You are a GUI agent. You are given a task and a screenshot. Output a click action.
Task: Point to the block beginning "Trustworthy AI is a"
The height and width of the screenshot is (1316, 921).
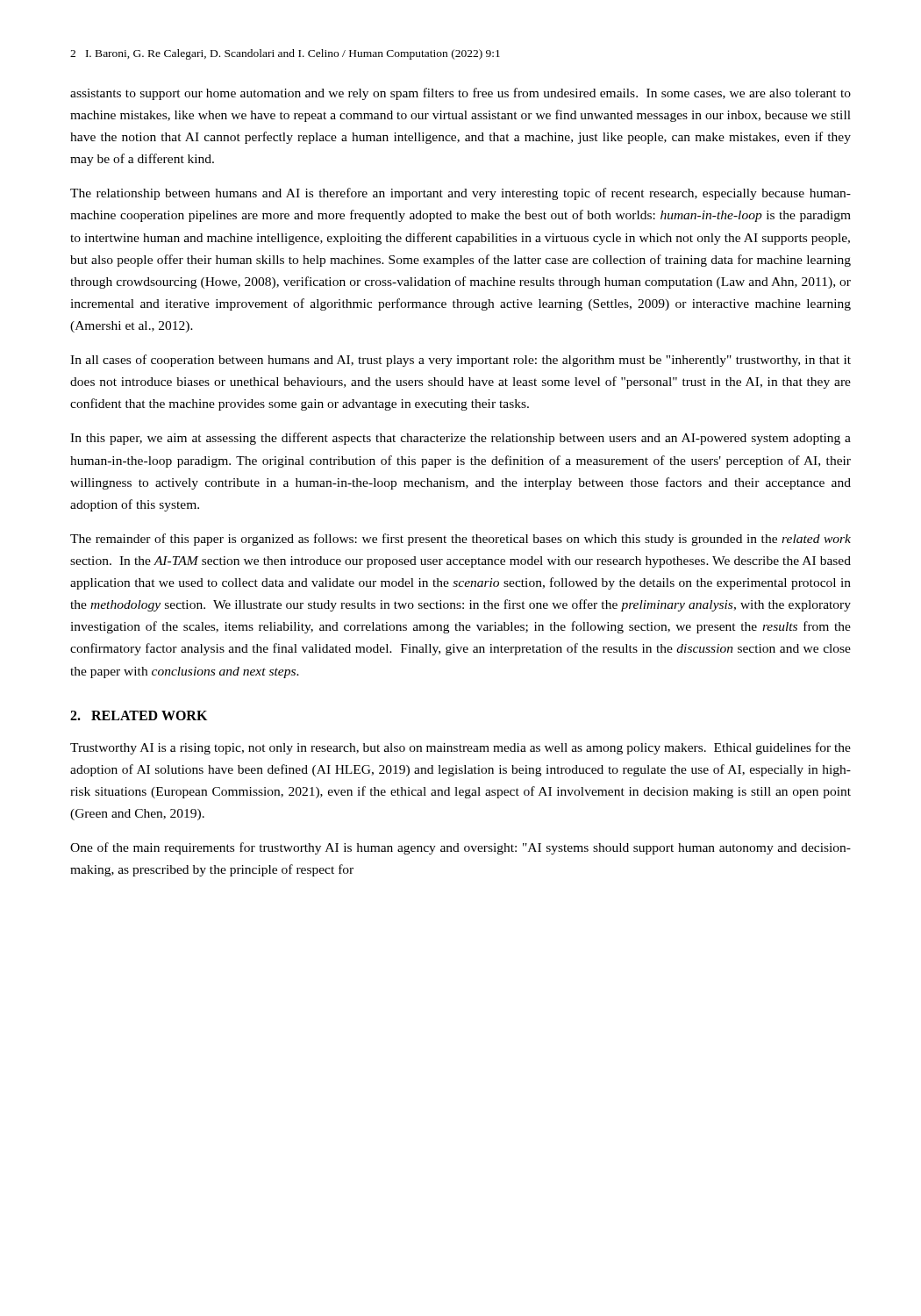coord(460,780)
